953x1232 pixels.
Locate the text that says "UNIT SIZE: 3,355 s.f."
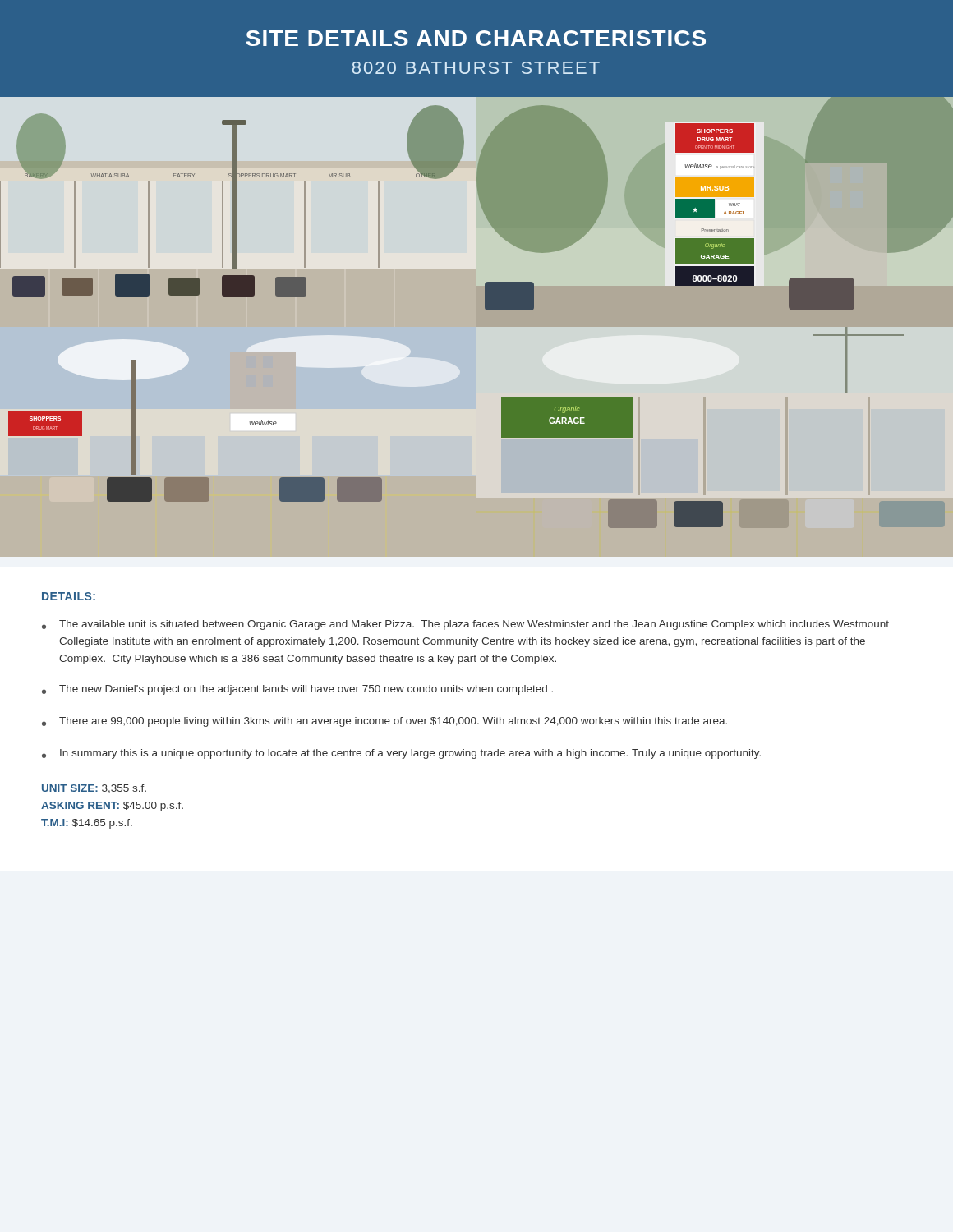94,788
